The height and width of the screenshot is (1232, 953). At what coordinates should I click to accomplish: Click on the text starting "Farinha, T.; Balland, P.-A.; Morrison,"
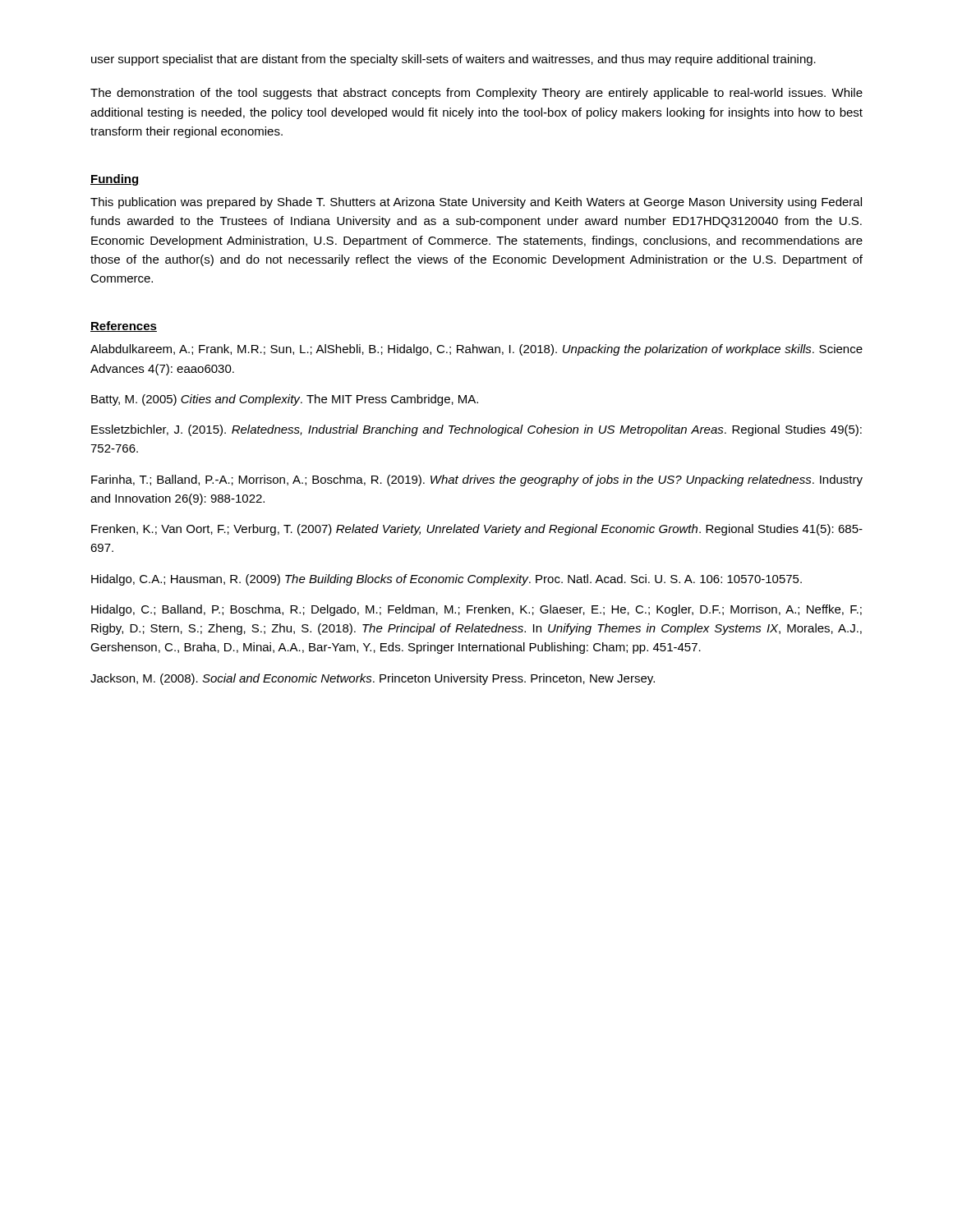click(476, 488)
